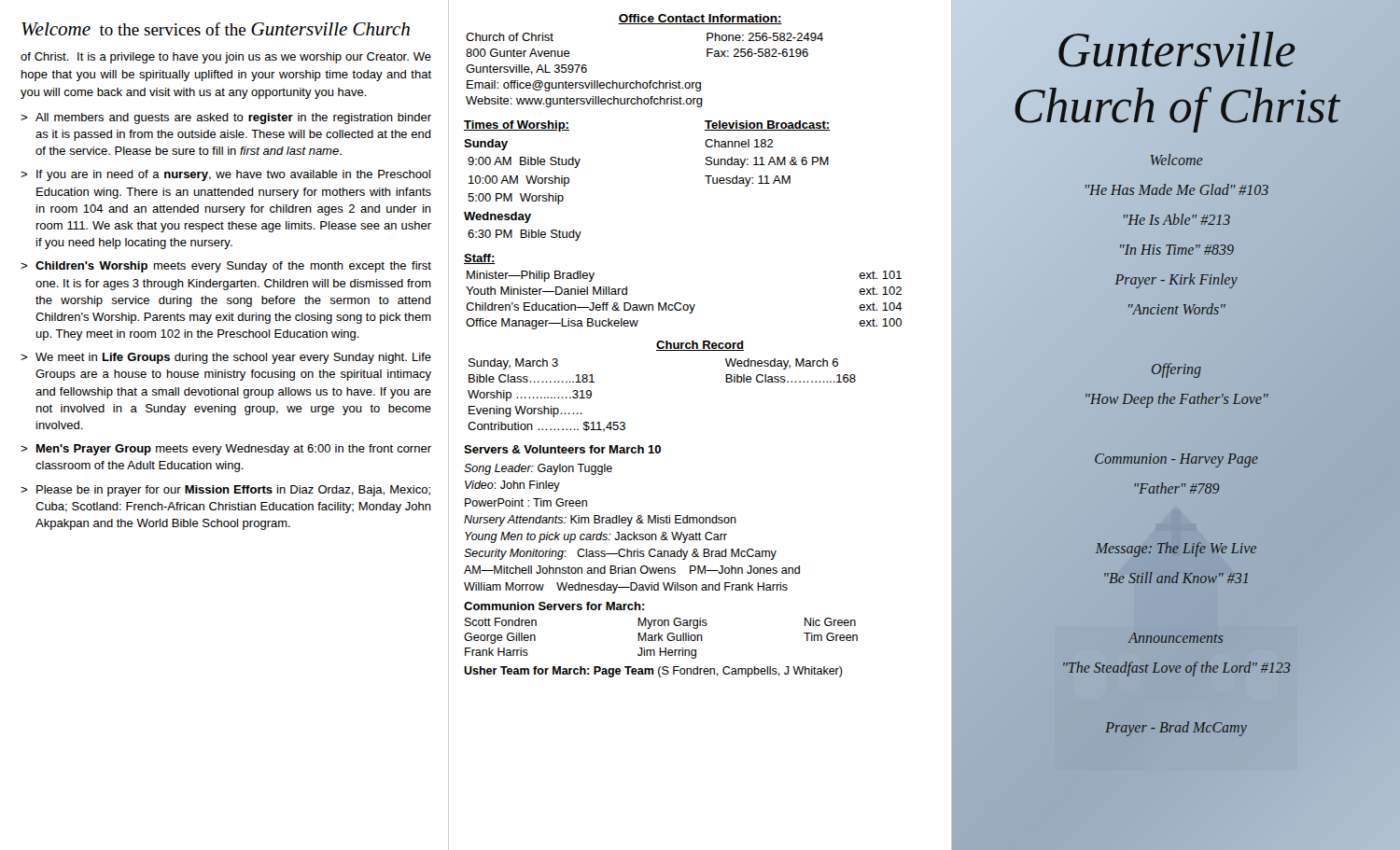Point to the block beginning "> Men's Prayer Group meets every Wednesday at"
The height and width of the screenshot is (850, 1400).
226,458
